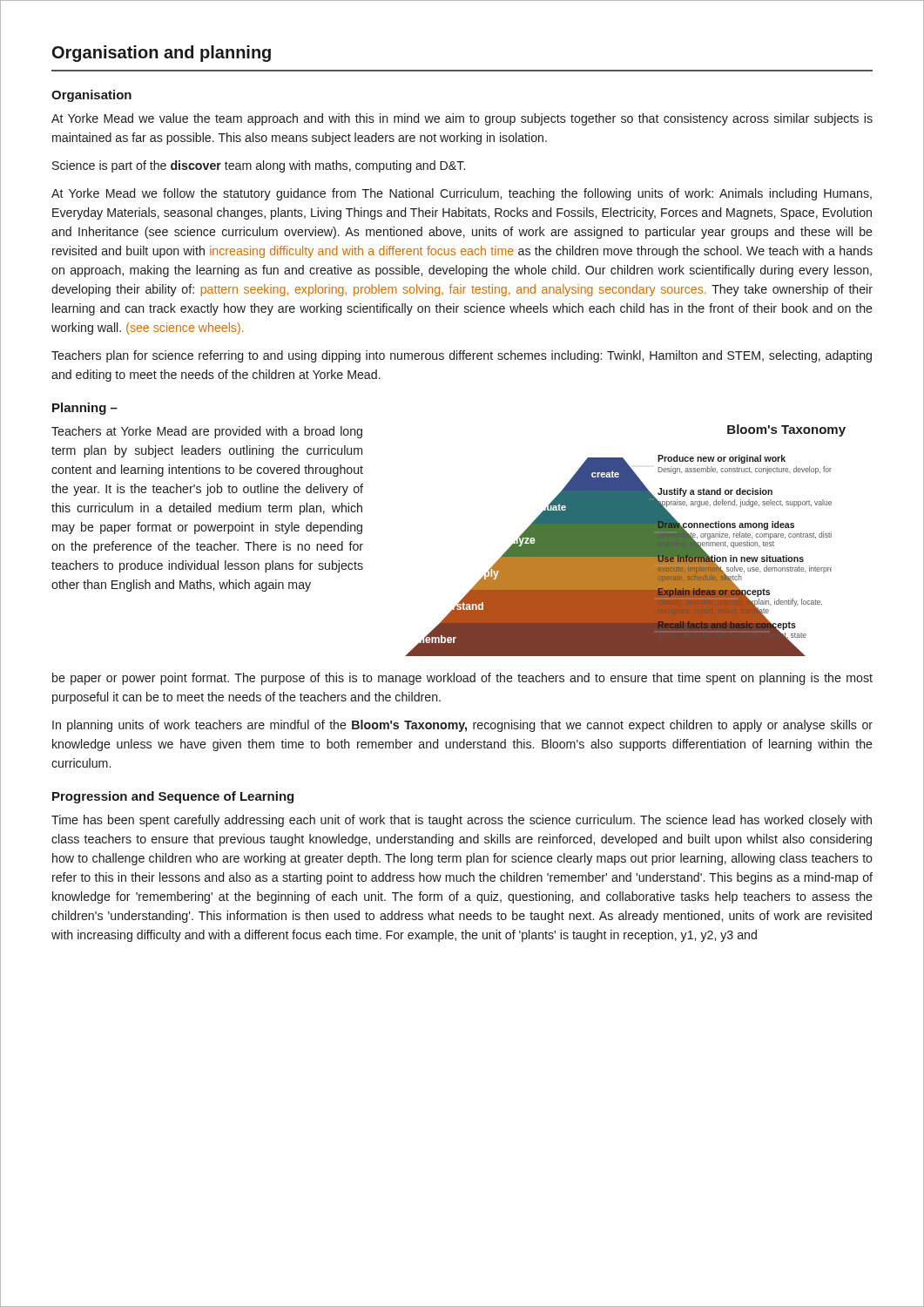Click on the region starting "Planning –"
Screen dimensions: 1307x924
pyautogui.click(x=84, y=407)
